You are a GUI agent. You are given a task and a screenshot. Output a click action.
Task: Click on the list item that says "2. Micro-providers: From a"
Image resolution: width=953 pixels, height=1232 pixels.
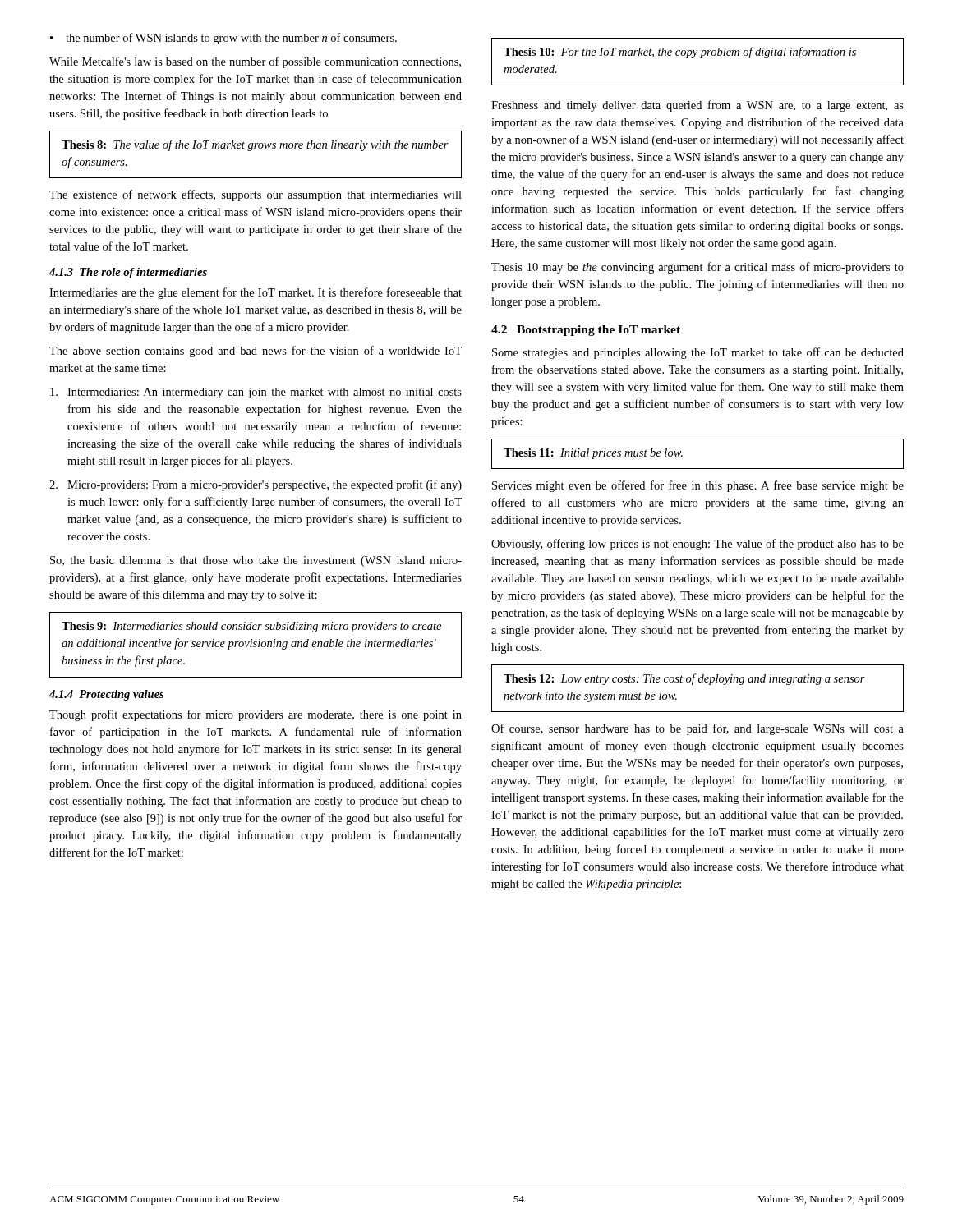[x=255, y=511]
